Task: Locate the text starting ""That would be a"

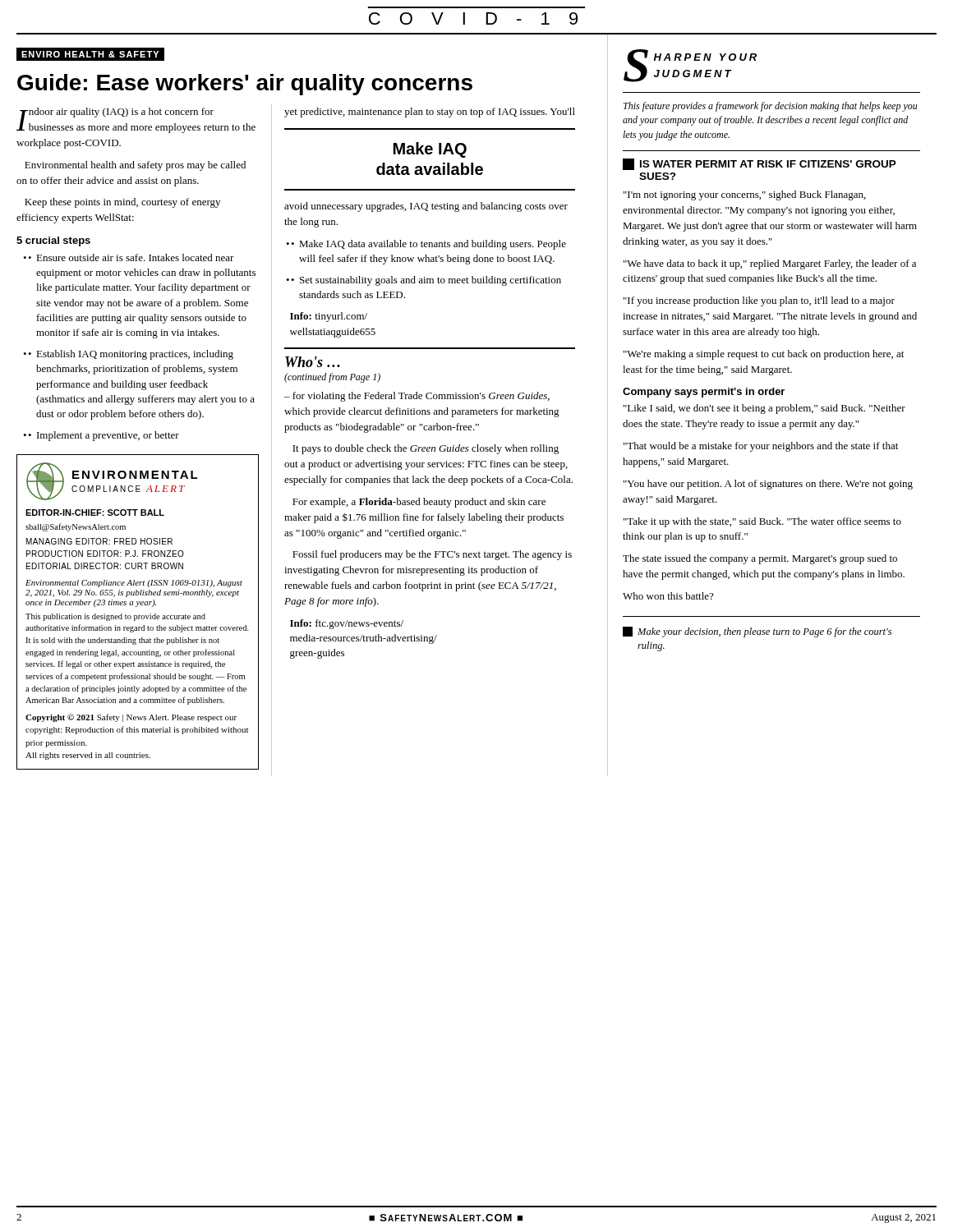Action: point(760,453)
